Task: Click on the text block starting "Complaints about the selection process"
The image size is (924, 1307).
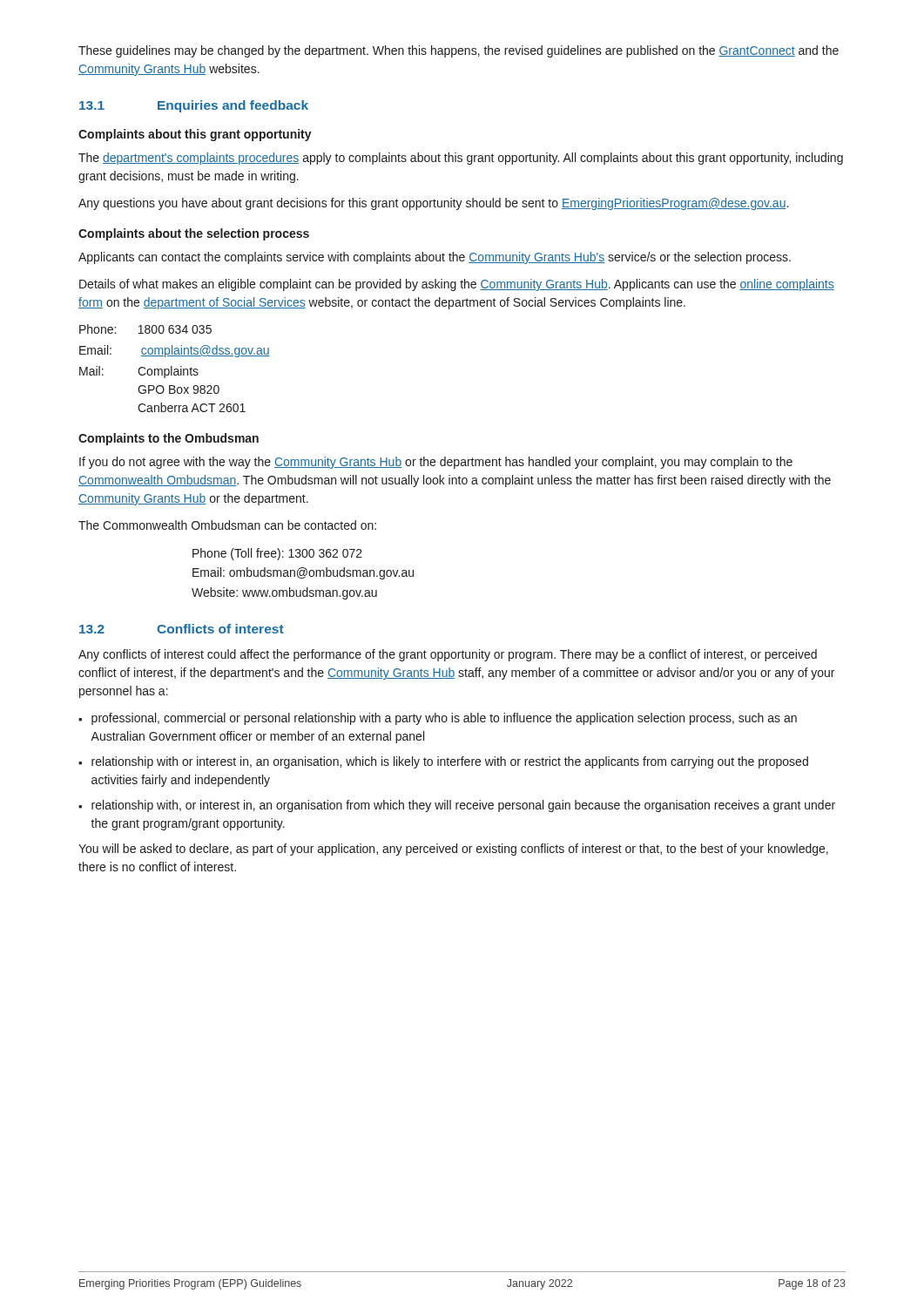Action: [x=194, y=234]
